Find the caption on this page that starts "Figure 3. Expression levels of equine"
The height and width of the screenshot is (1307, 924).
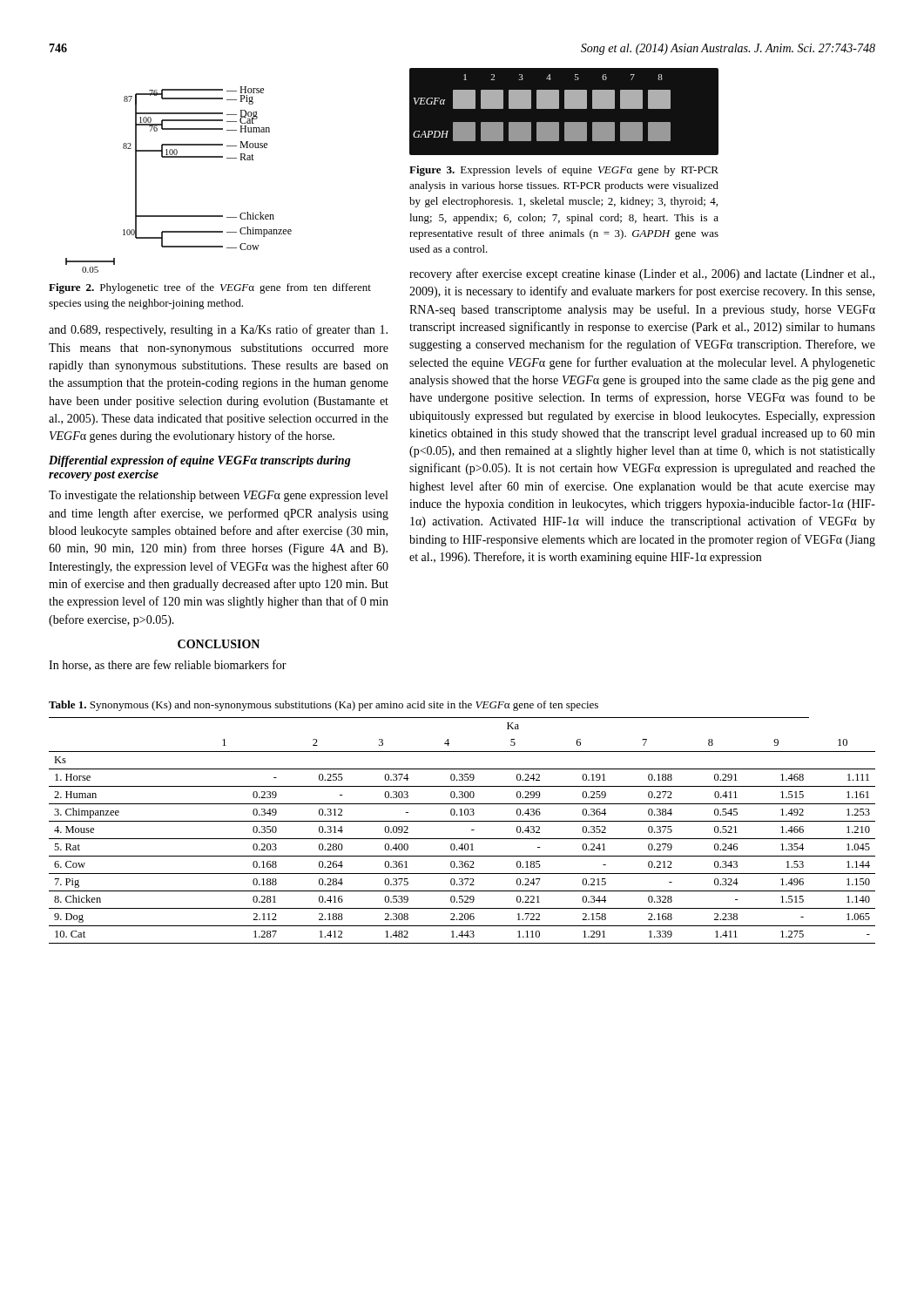564,209
